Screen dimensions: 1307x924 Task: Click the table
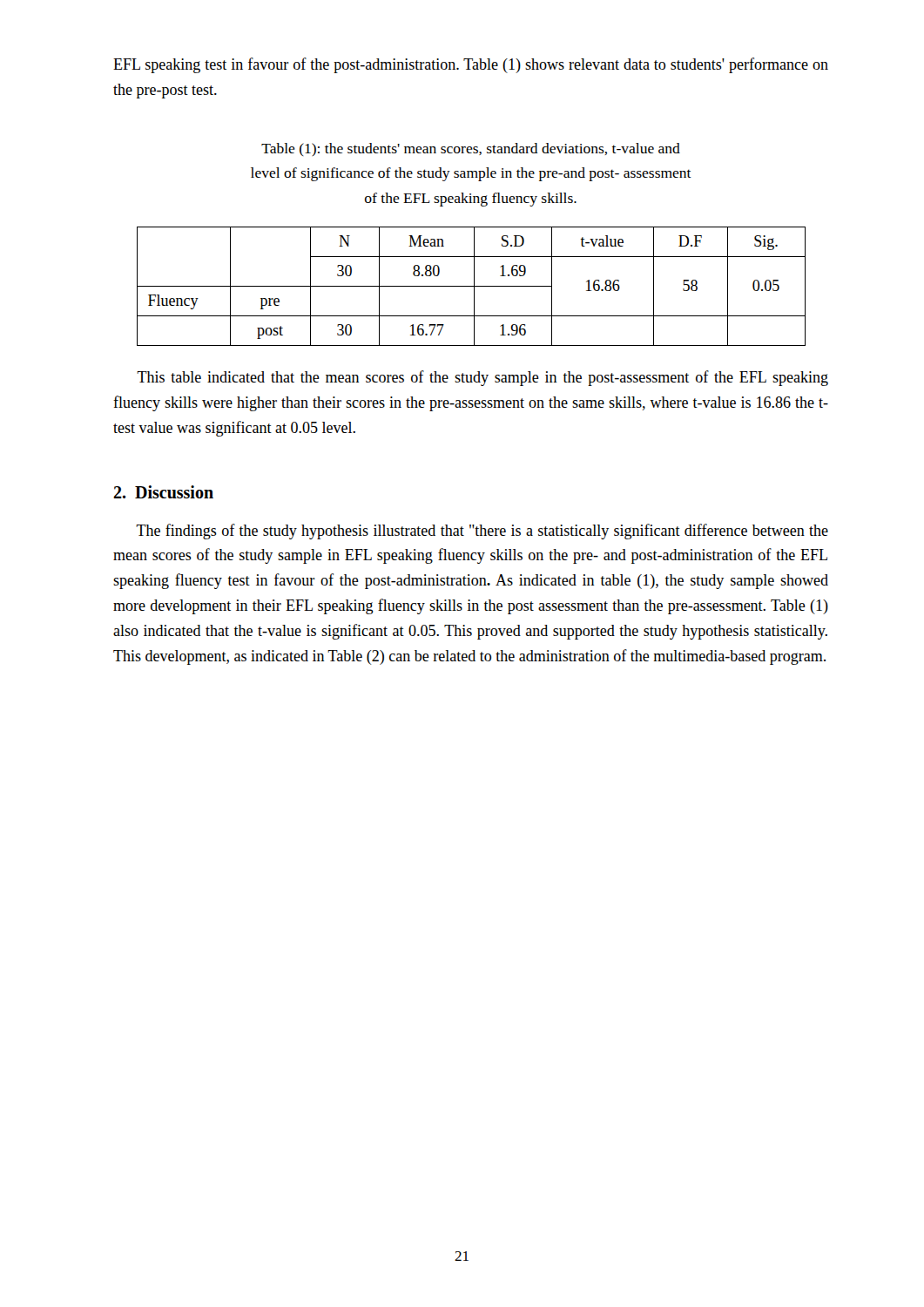[471, 286]
